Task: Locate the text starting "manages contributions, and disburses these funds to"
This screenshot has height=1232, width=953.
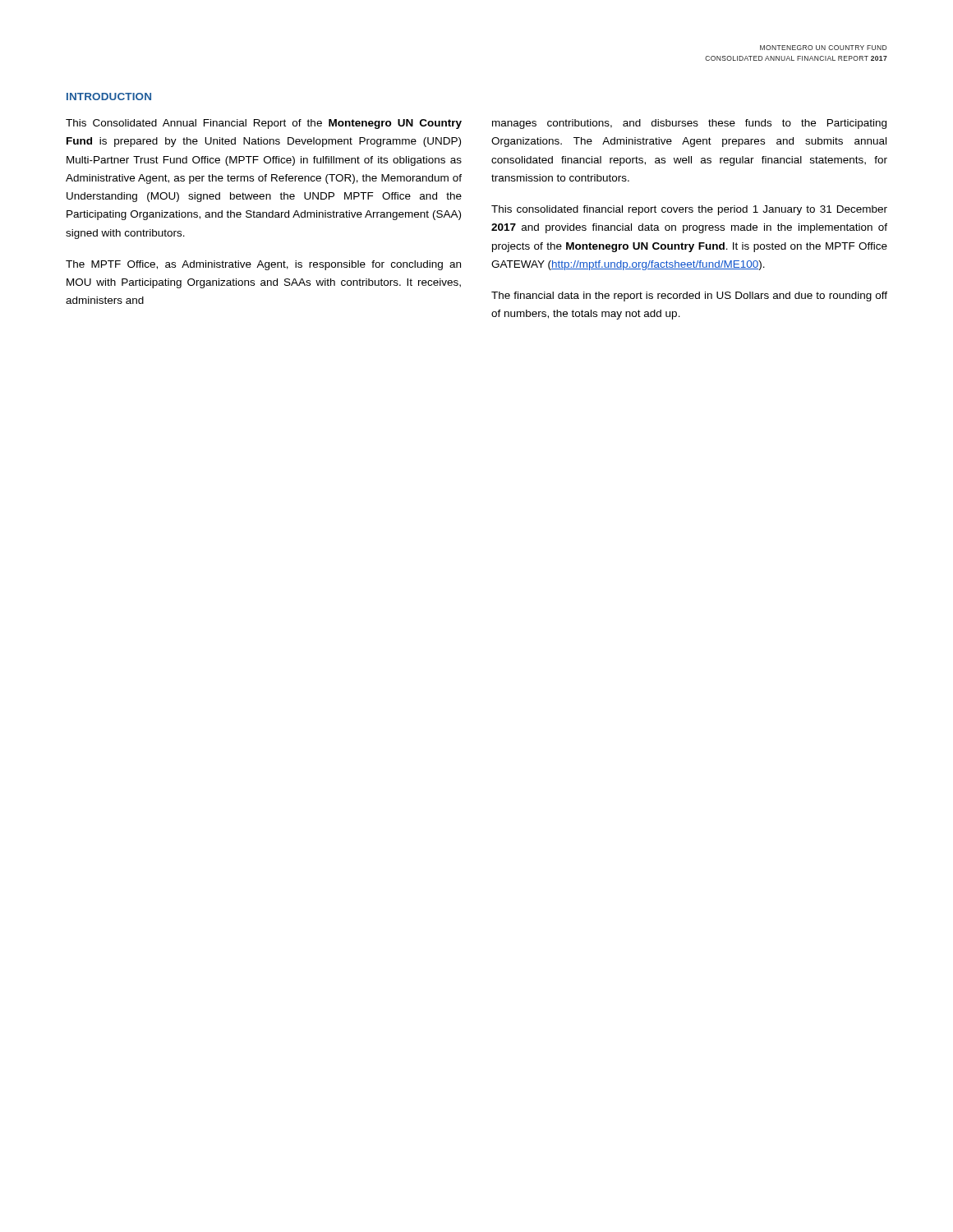Action: [x=689, y=150]
